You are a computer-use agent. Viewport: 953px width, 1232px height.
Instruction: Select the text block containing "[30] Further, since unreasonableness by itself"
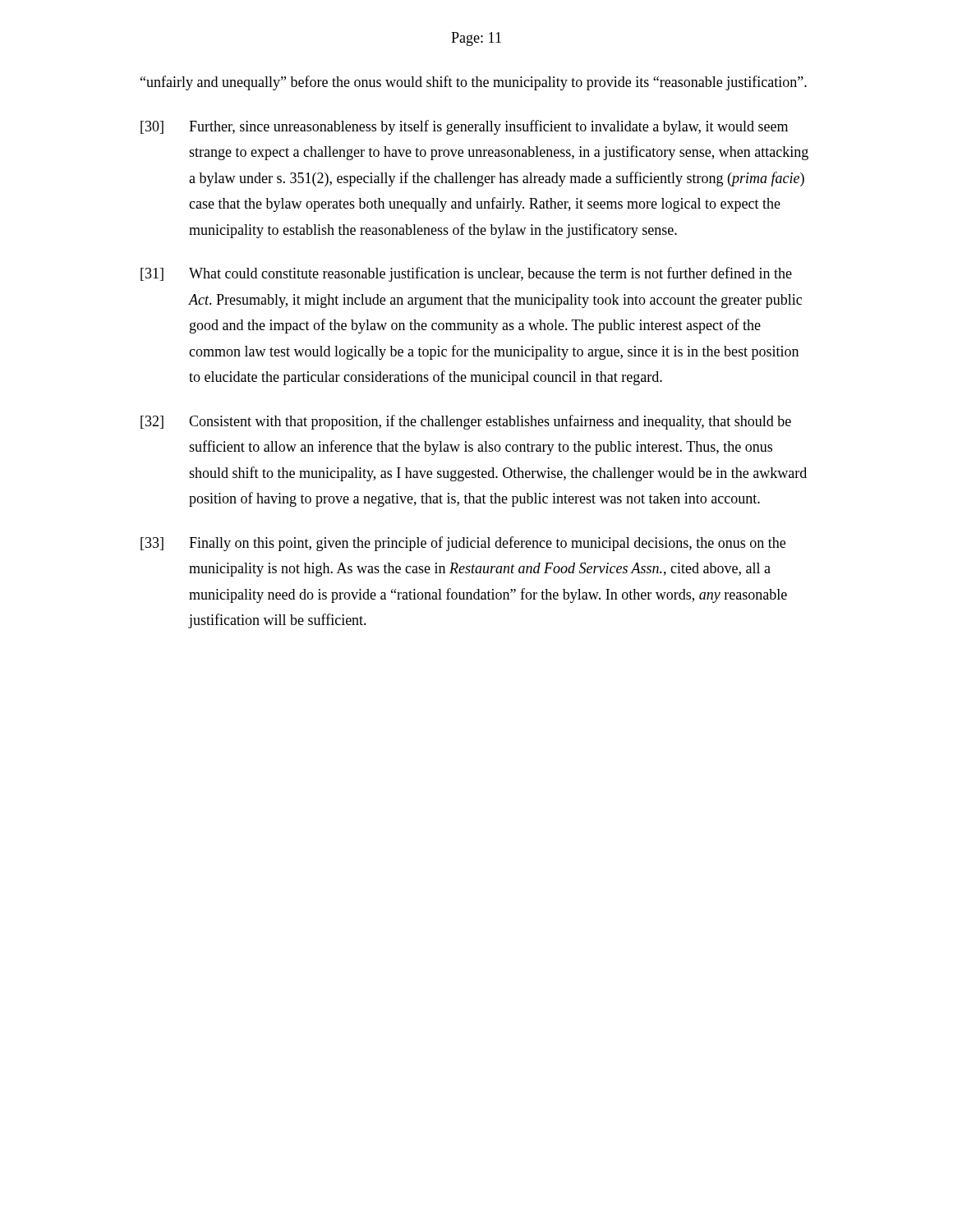(x=476, y=178)
